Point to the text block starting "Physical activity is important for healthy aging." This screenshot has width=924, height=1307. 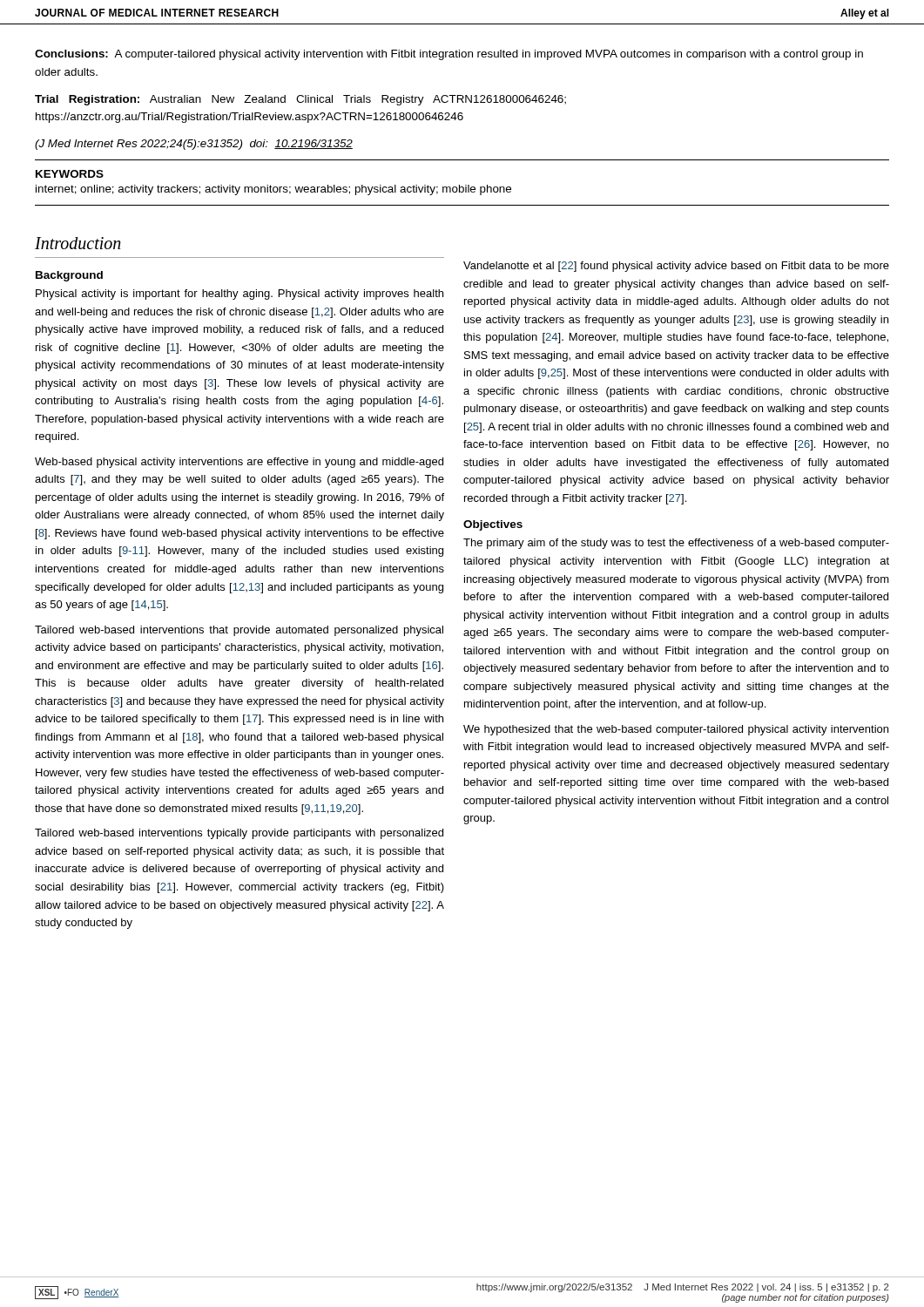click(240, 365)
